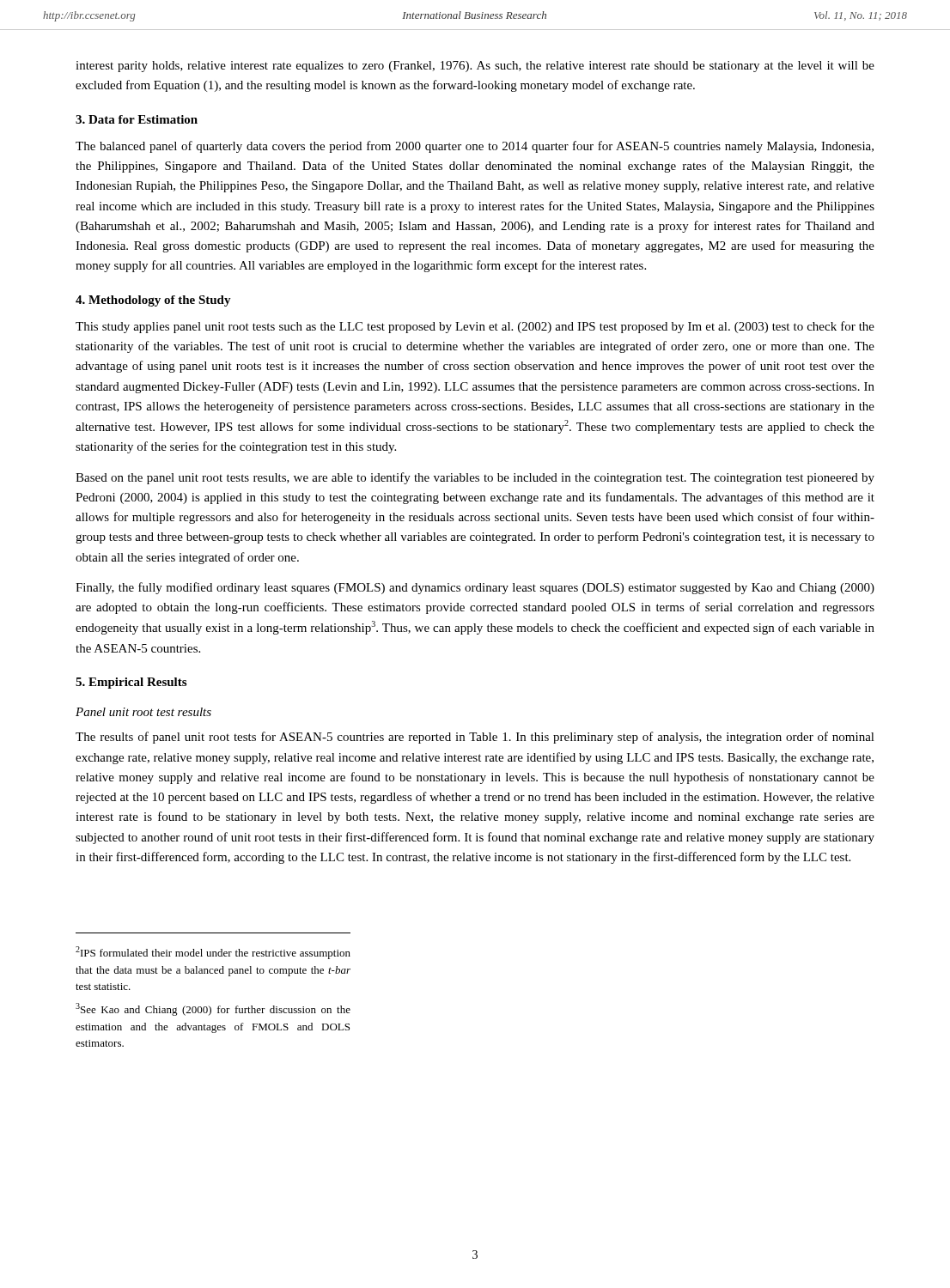Select the text that reads "Panel unit root test results"
Image resolution: width=950 pixels, height=1288 pixels.
[x=143, y=712]
